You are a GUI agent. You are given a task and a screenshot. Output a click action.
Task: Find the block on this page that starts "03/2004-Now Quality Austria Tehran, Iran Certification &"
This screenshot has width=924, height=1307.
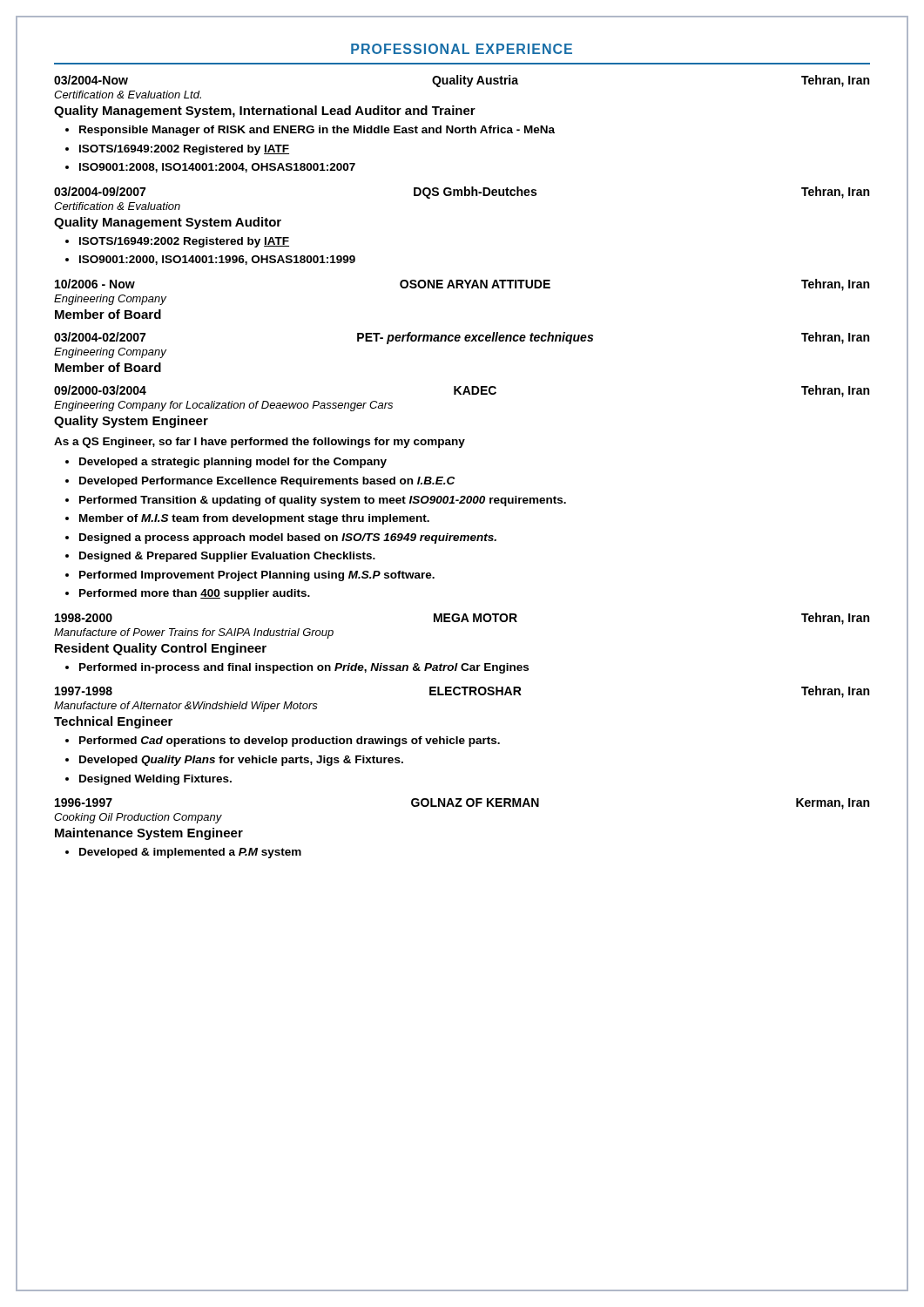(x=462, y=95)
